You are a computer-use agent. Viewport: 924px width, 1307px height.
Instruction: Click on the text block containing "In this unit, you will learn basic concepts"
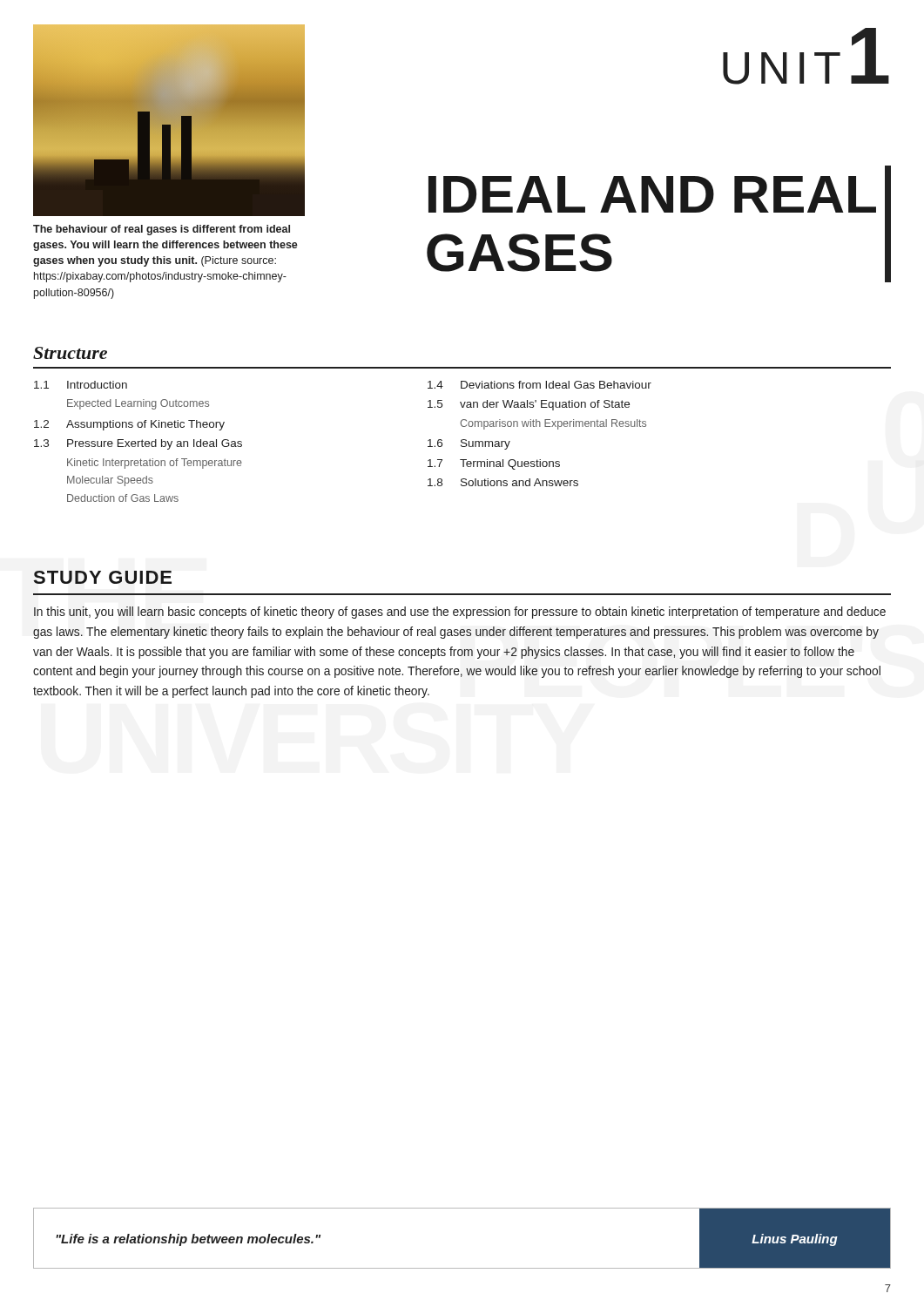pos(460,652)
